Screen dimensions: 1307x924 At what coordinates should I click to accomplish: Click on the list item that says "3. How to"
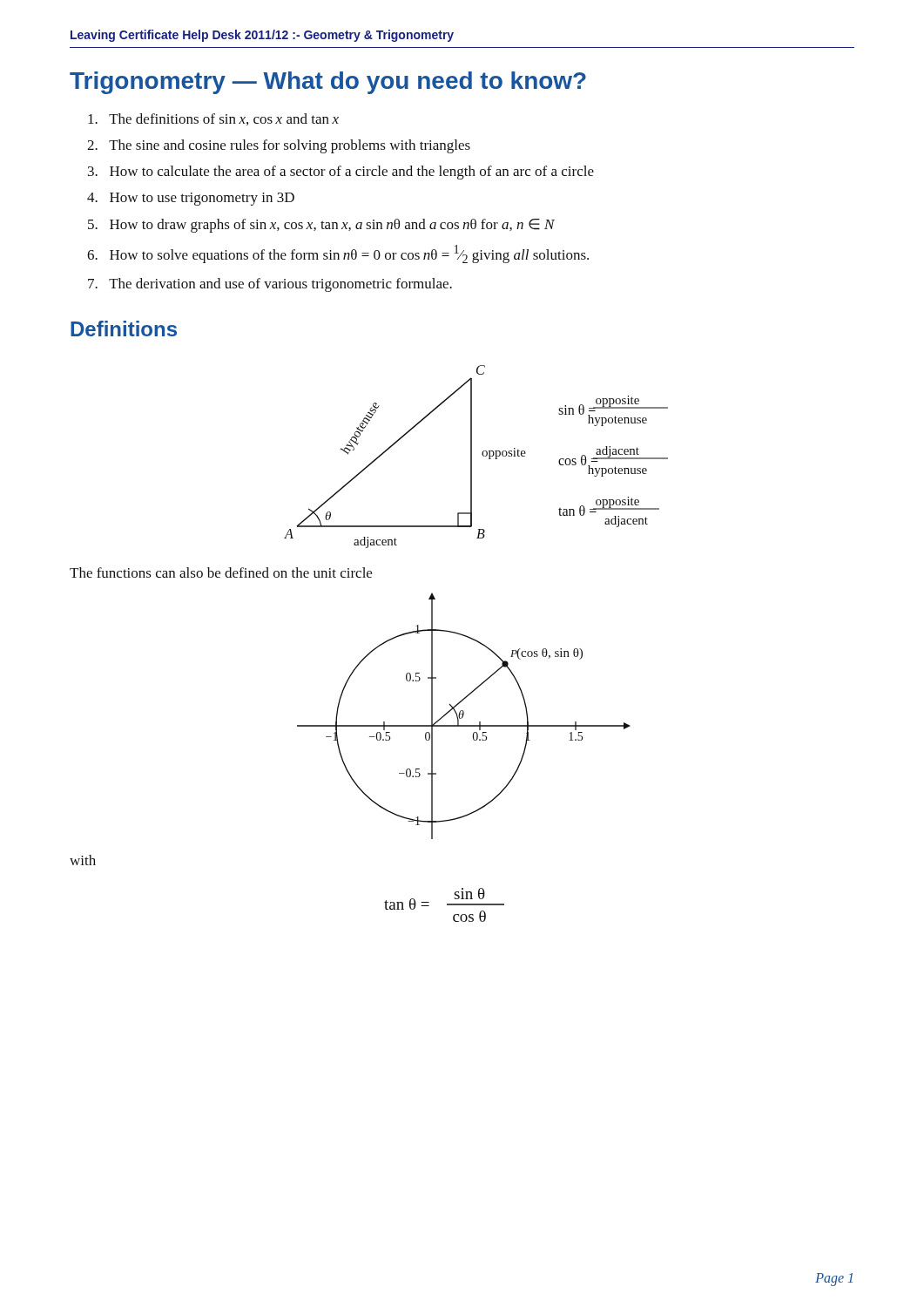coord(340,171)
